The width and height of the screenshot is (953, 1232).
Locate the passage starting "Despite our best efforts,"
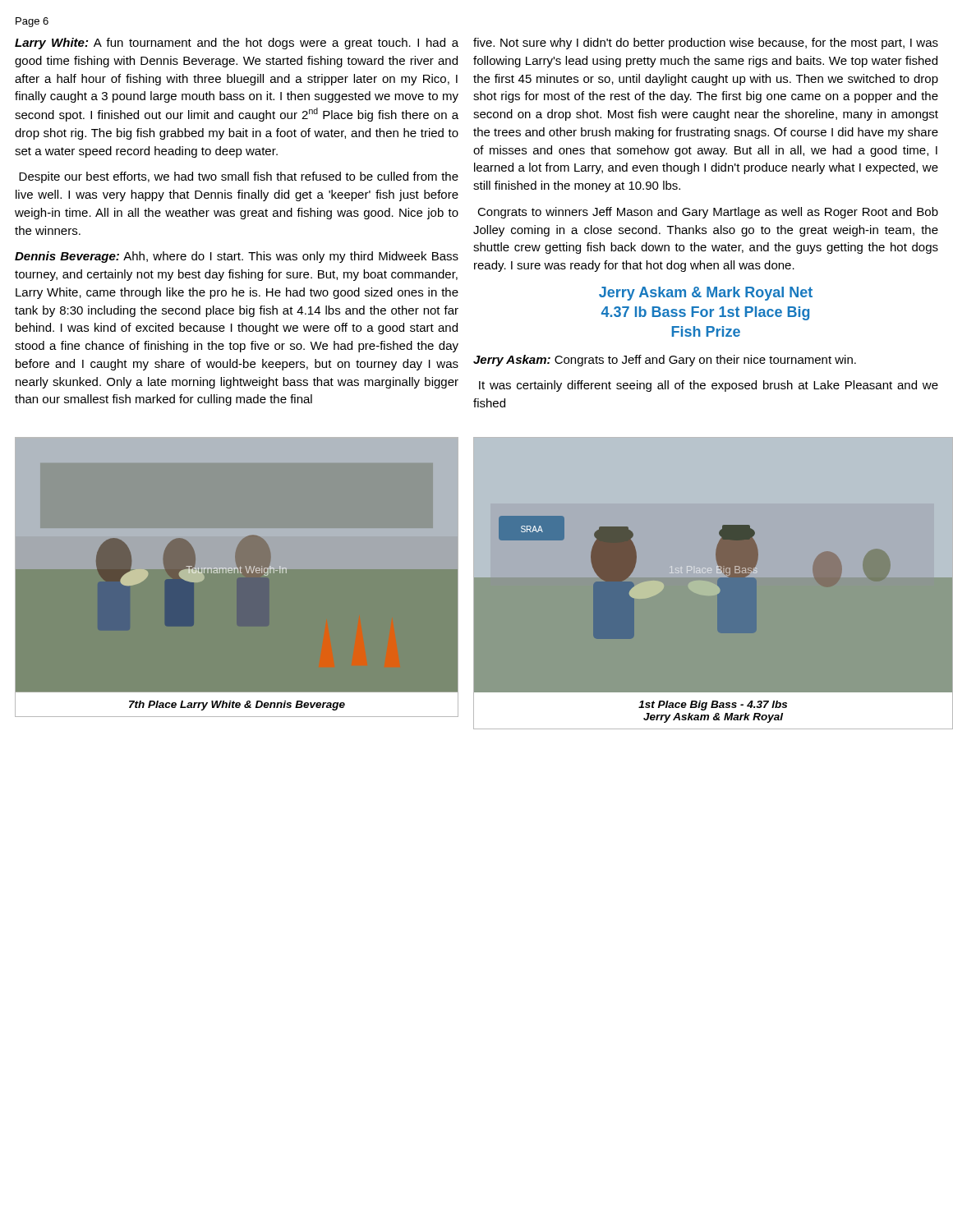237,203
